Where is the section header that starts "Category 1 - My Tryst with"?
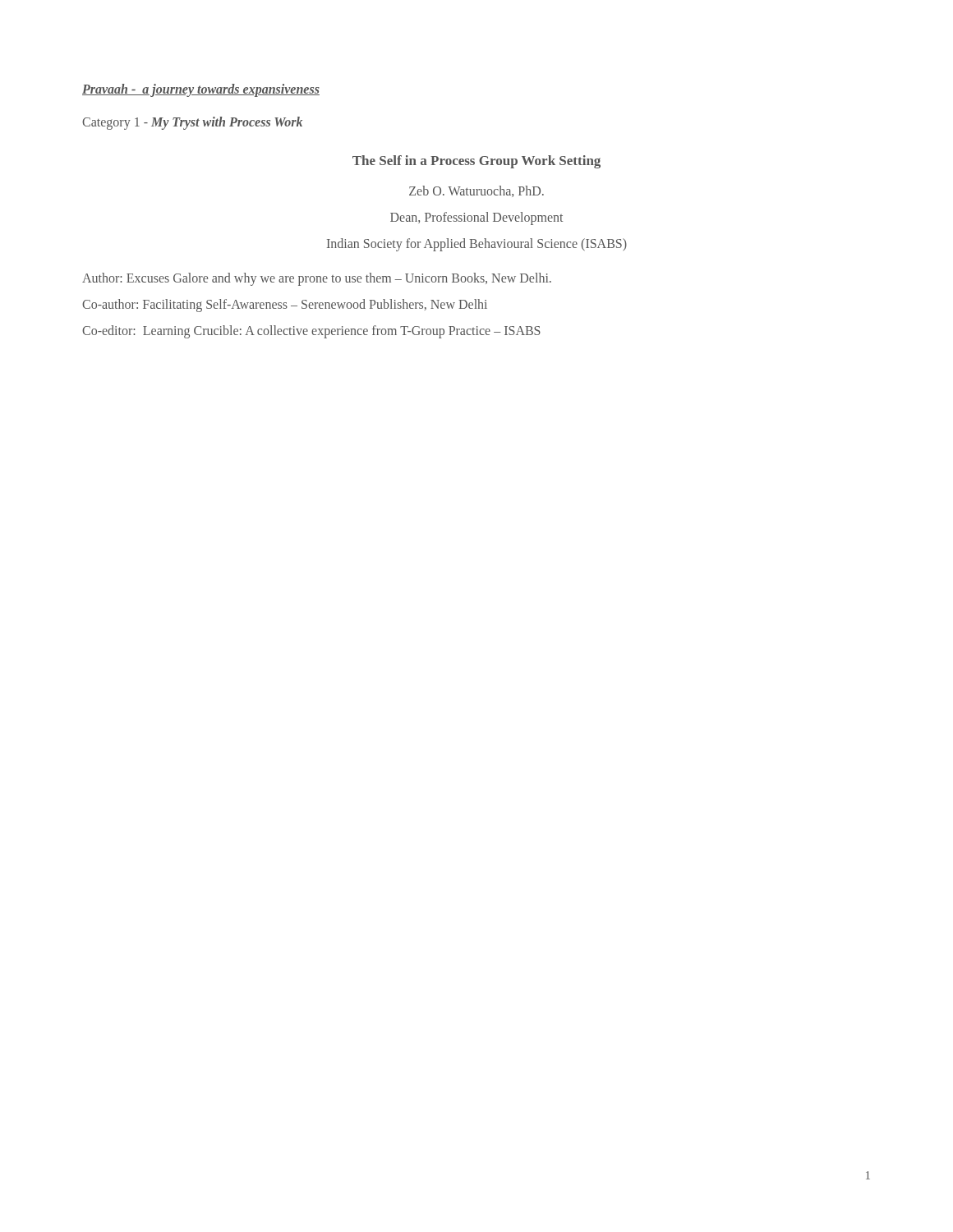953x1232 pixels. click(x=193, y=122)
